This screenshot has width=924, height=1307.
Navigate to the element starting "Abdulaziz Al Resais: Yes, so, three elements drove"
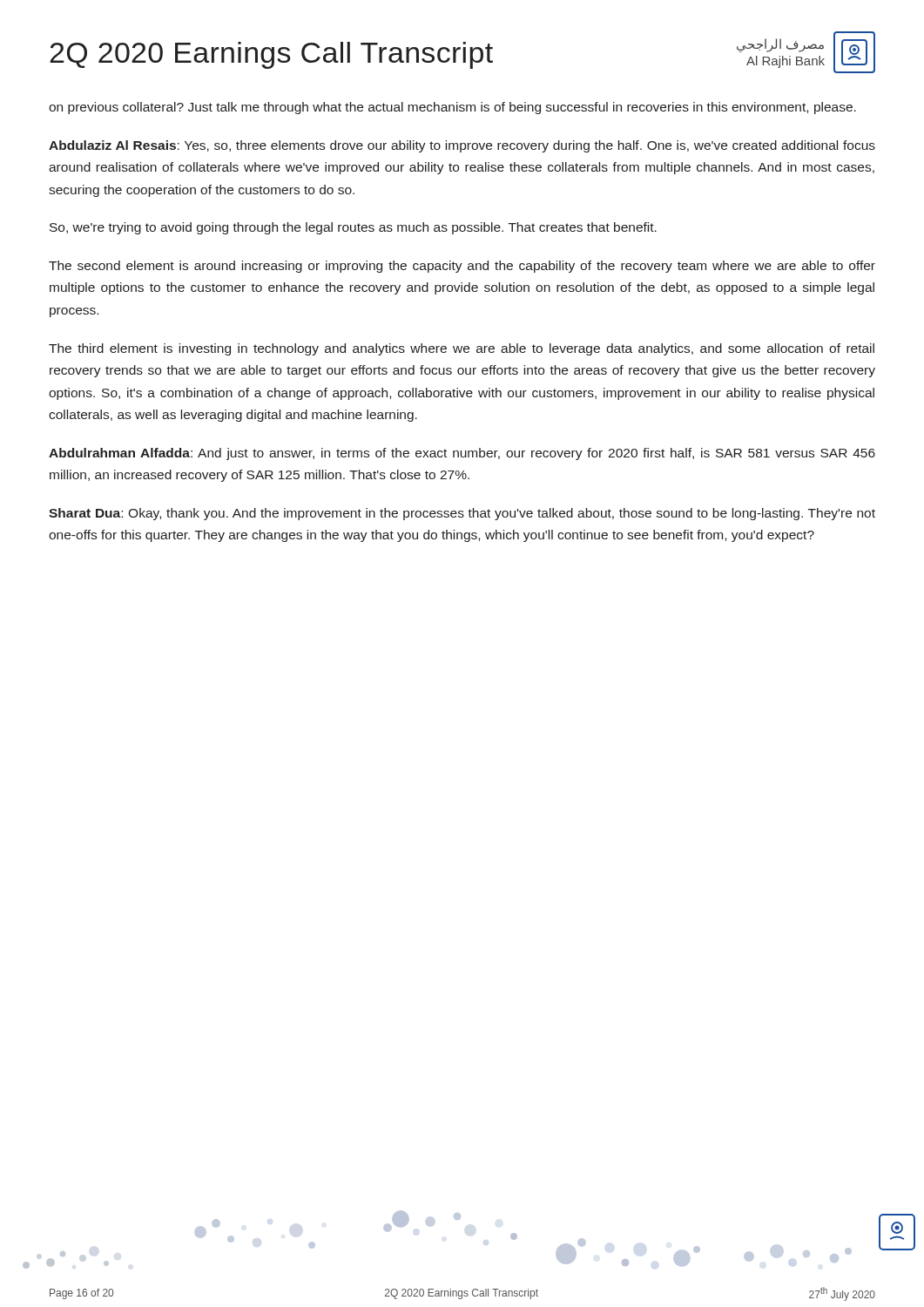tap(462, 167)
